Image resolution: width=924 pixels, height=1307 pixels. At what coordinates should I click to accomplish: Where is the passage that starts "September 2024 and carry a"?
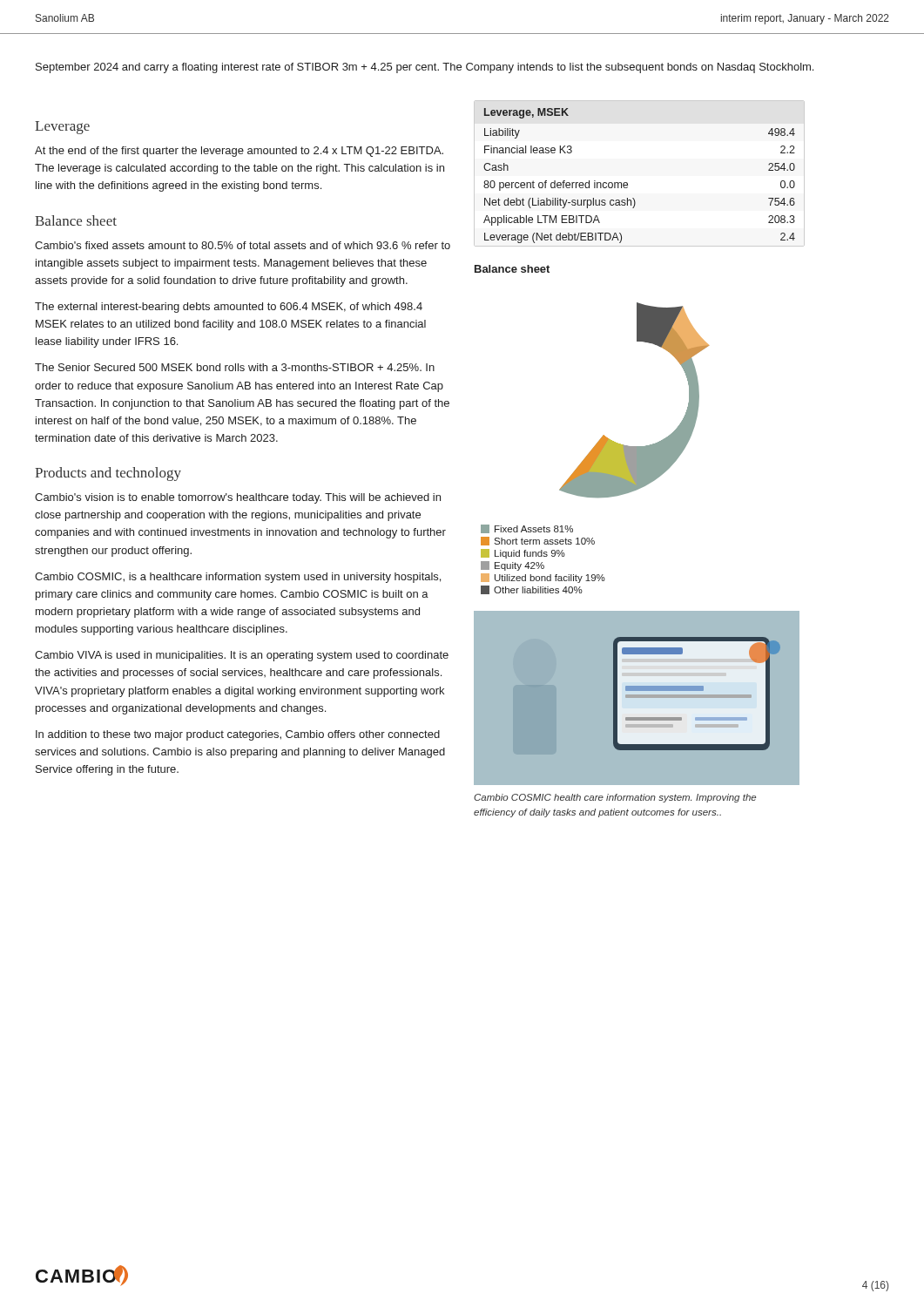pyautogui.click(x=425, y=67)
